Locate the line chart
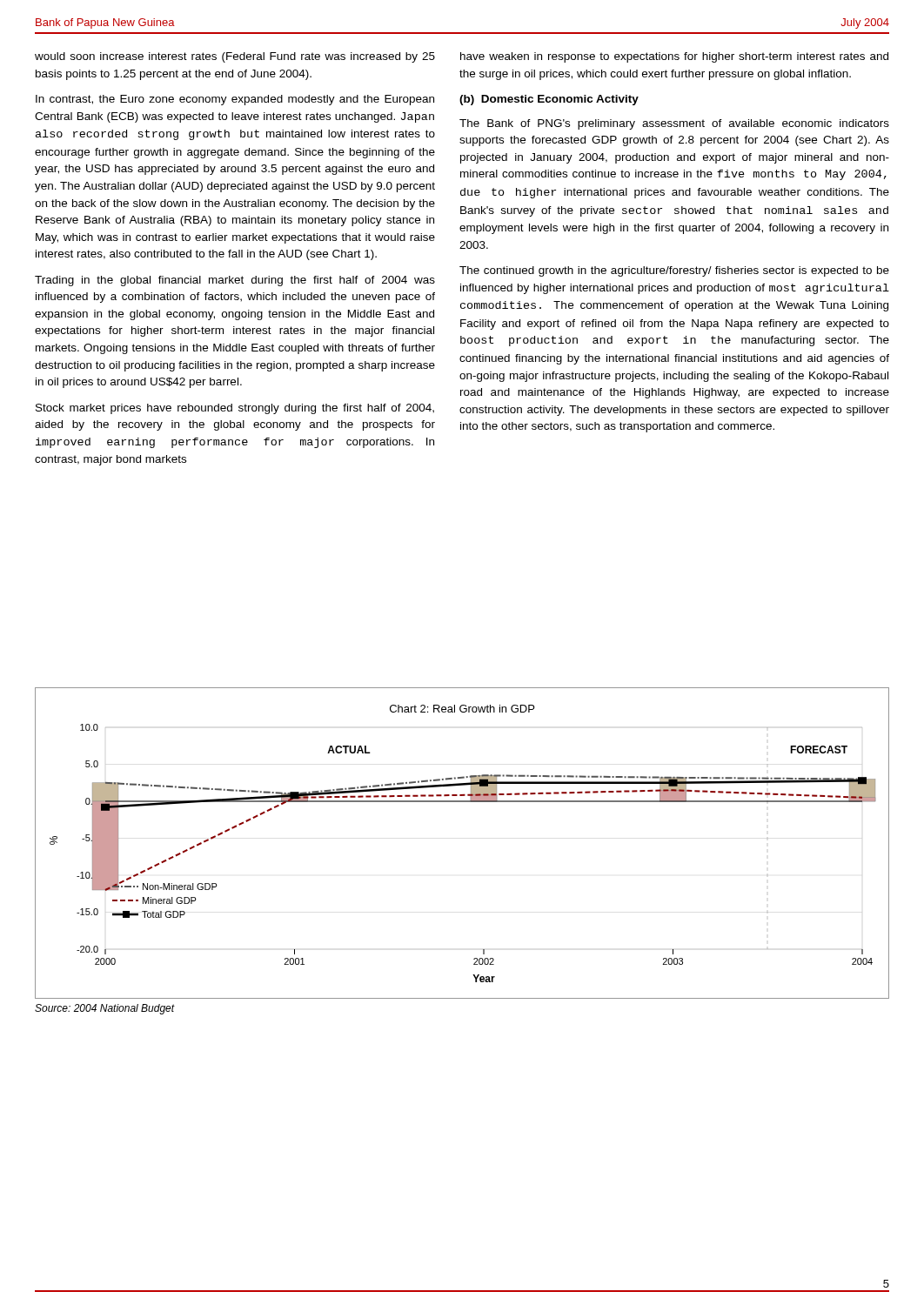924x1305 pixels. click(462, 843)
